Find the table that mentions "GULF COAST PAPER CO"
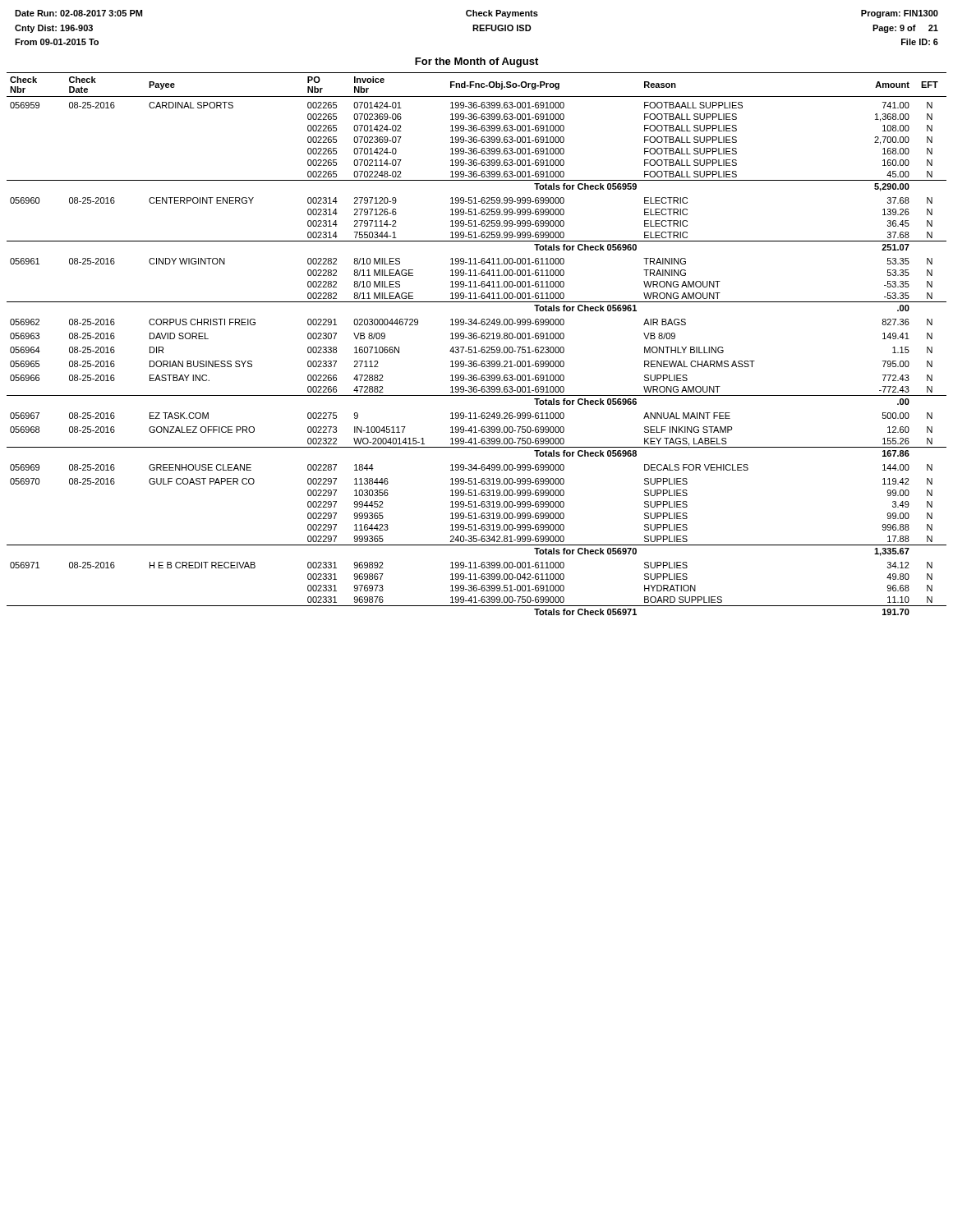Image resolution: width=953 pixels, height=1232 pixels. [x=476, y=345]
